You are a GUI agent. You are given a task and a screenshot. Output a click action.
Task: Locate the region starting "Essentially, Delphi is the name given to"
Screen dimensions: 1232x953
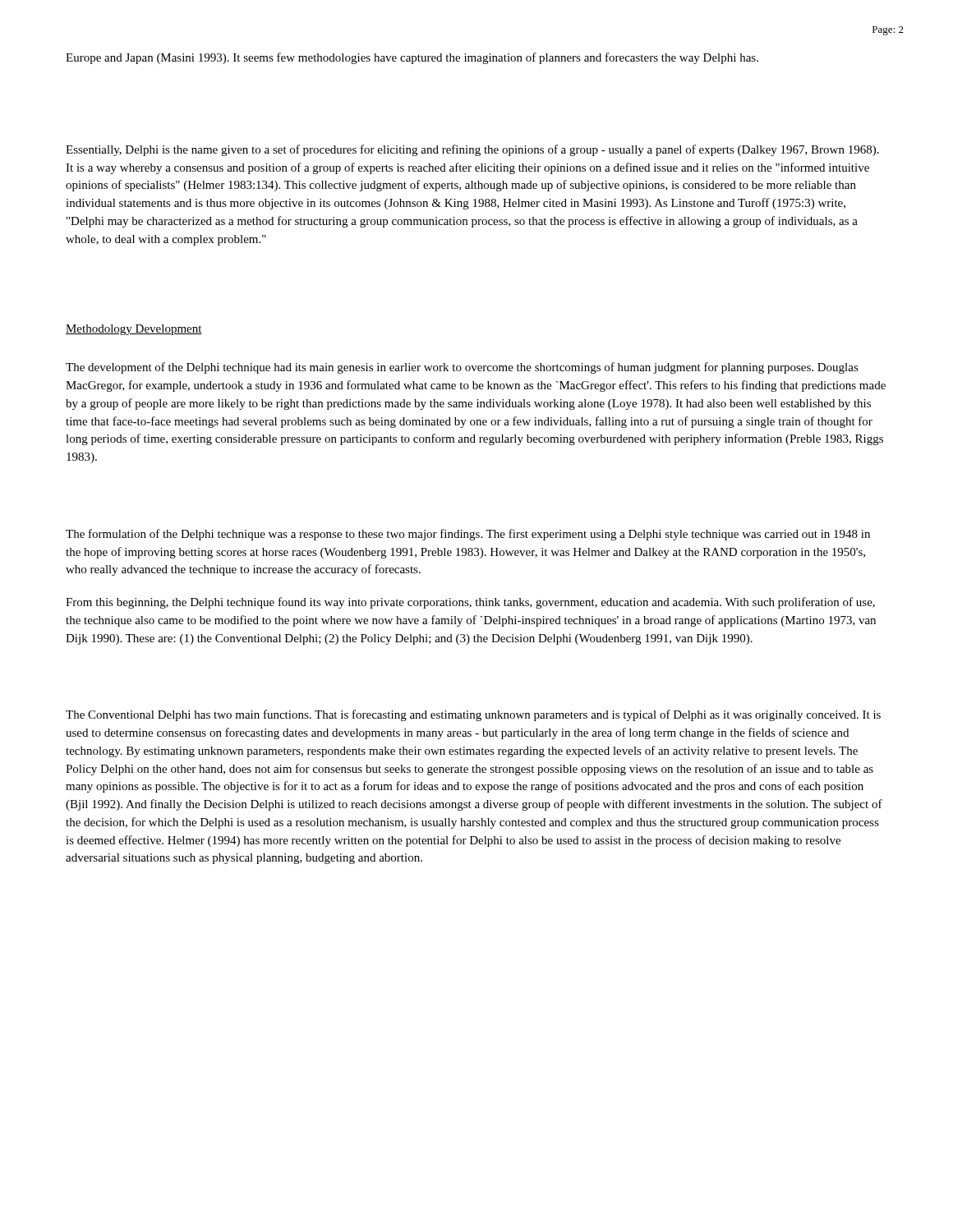pyautogui.click(x=473, y=194)
